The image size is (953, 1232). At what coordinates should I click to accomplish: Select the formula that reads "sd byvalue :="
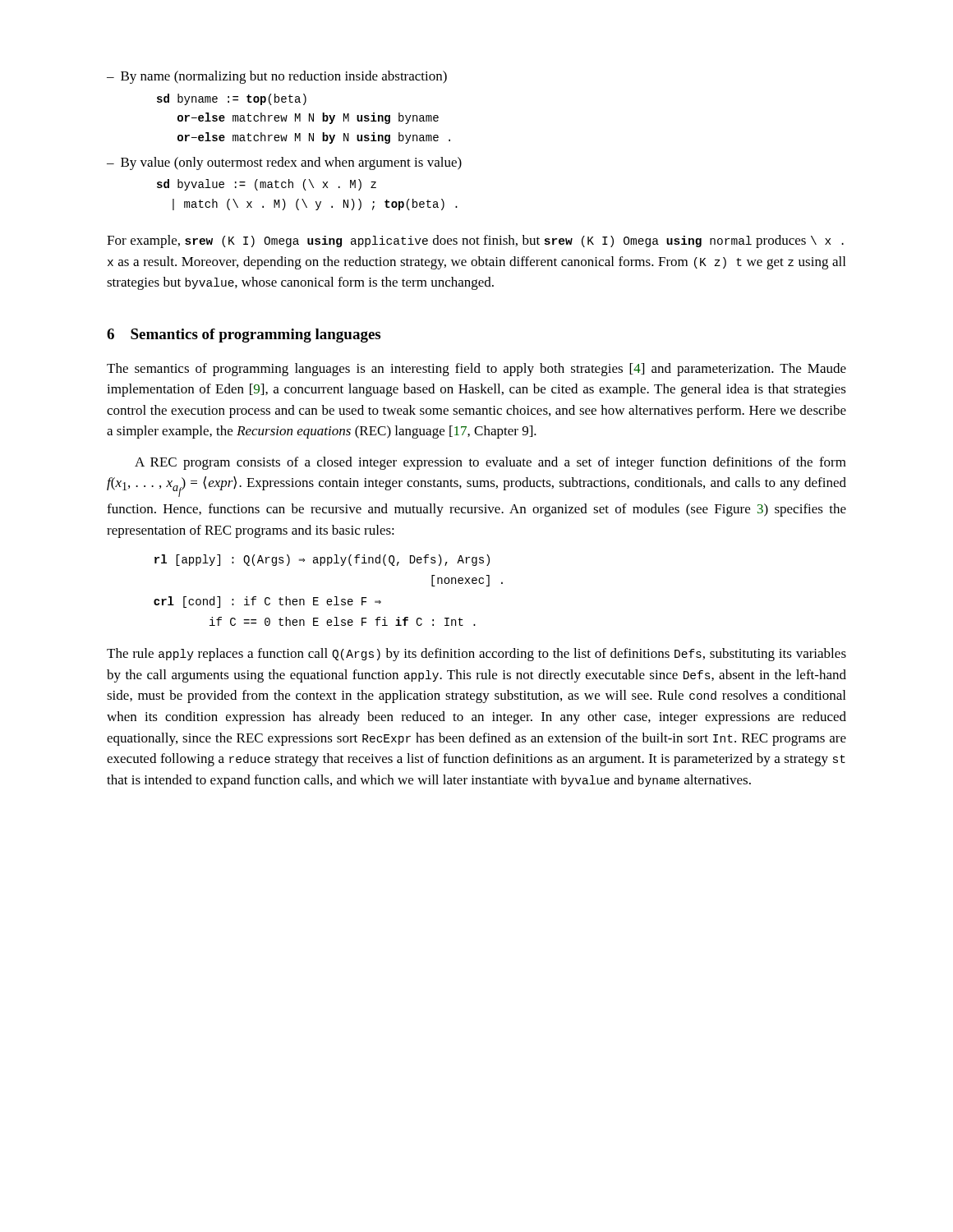click(x=308, y=195)
